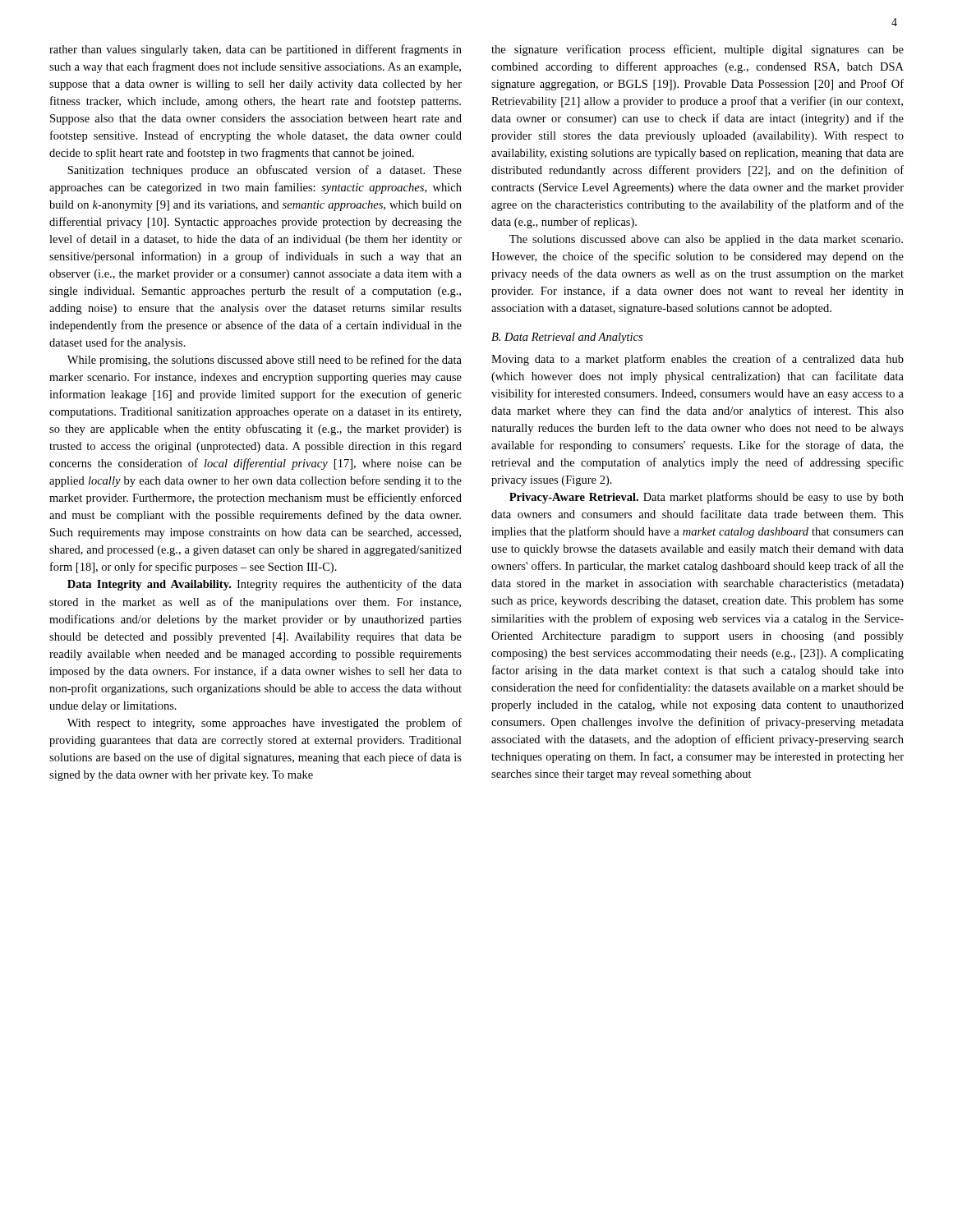Point to the block starting "While promising, the solutions discussed above still"
This screenshot has height=1232, width=953.
pos(255,464)
